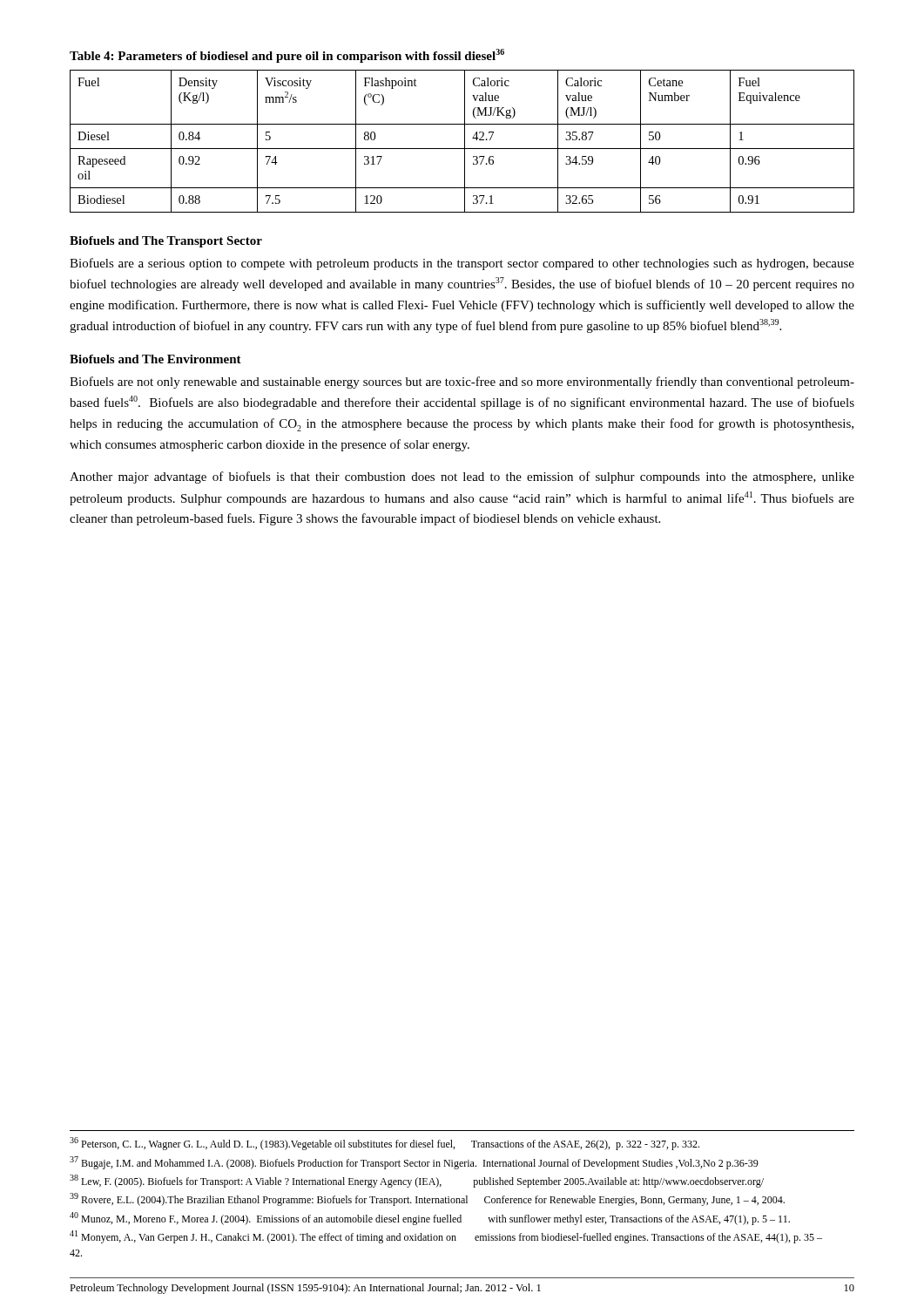924x1307 pixels.
Task: Point to the text starting "39 Rovere, E.L. (2004).The"
Action: pyautogui.click(x=428, y=1199)
